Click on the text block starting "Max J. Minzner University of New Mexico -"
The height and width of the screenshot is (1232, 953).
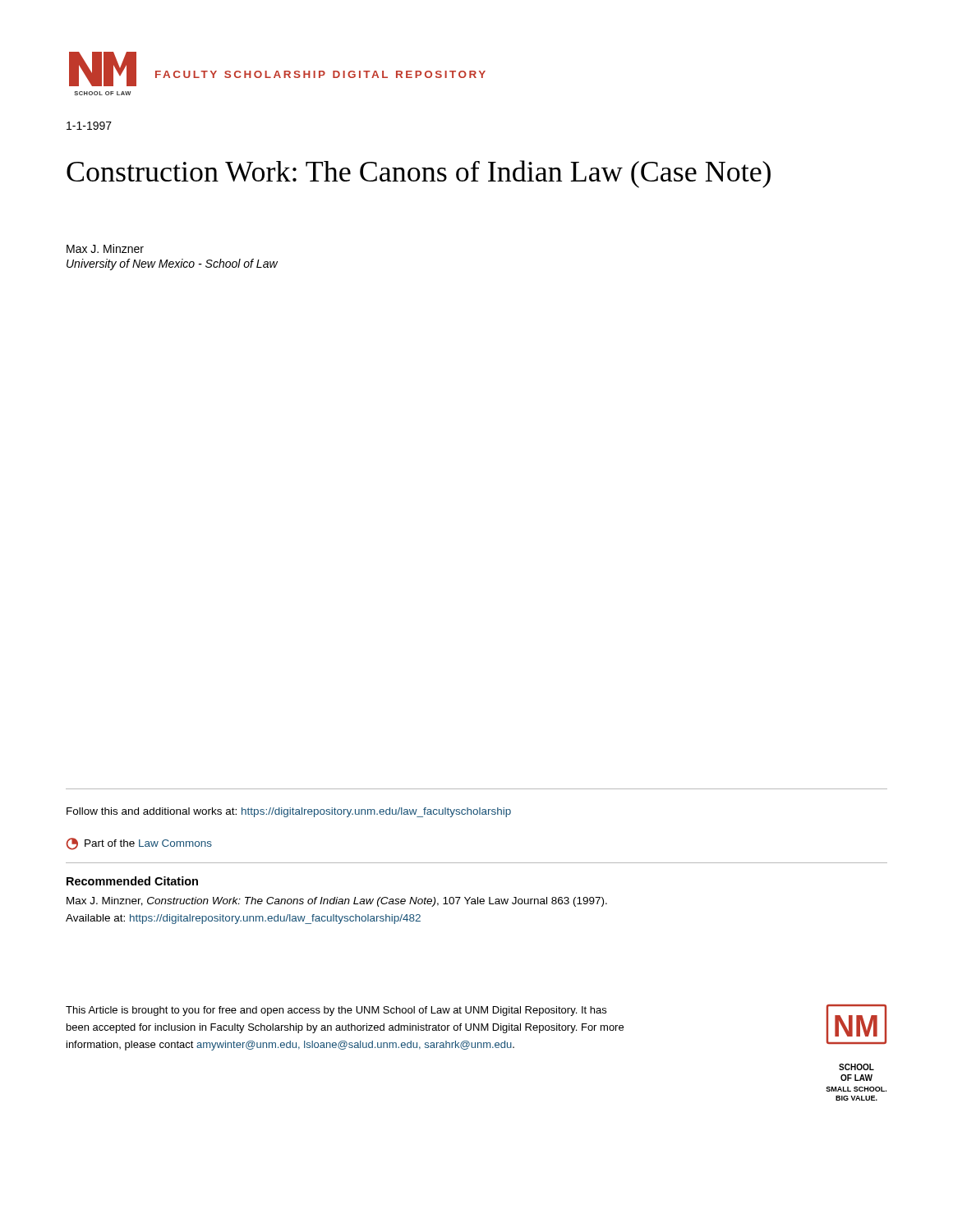tap(172, 256)
